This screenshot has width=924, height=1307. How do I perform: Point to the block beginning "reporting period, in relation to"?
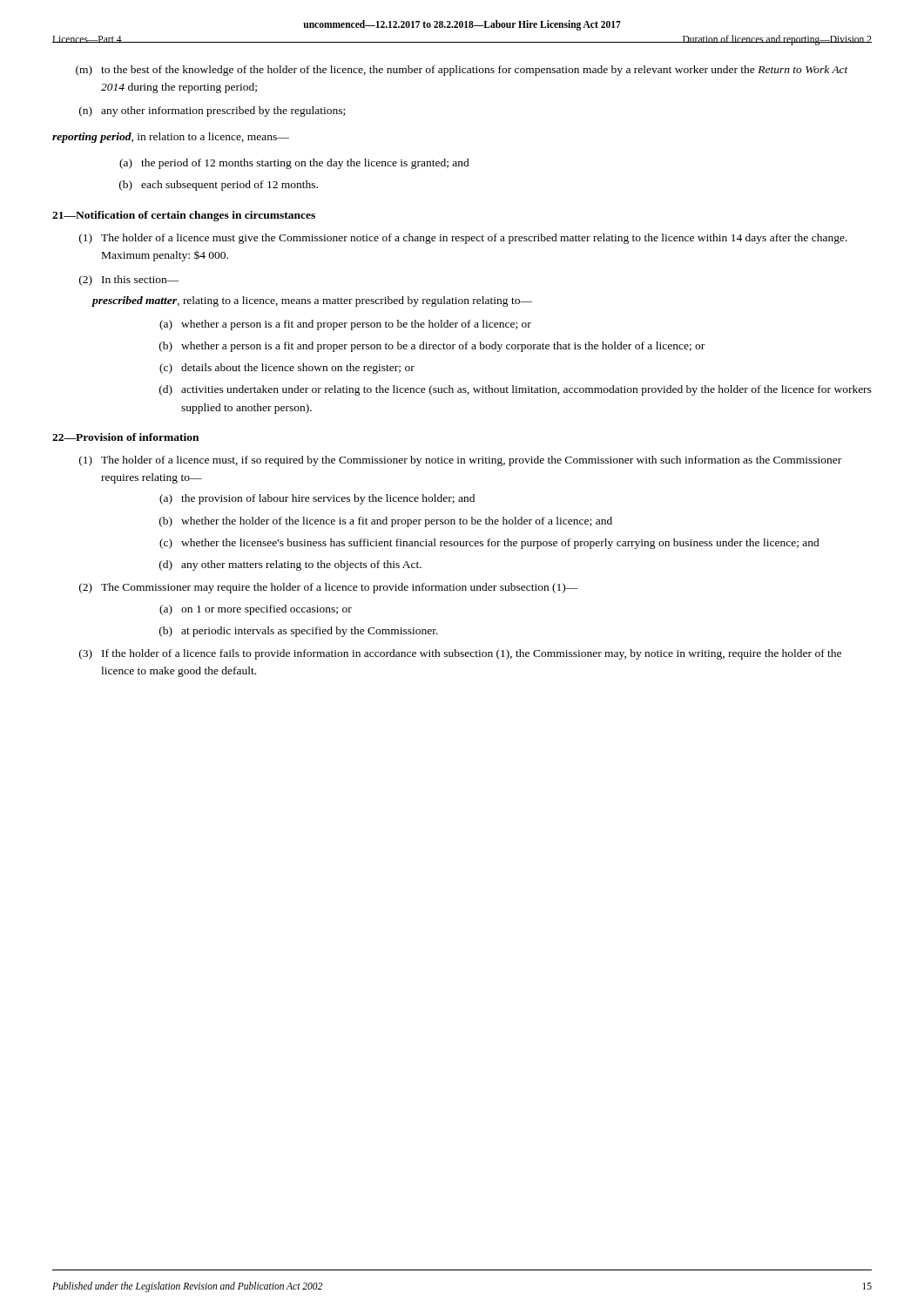pyautogui.click(x=171, y=136)
